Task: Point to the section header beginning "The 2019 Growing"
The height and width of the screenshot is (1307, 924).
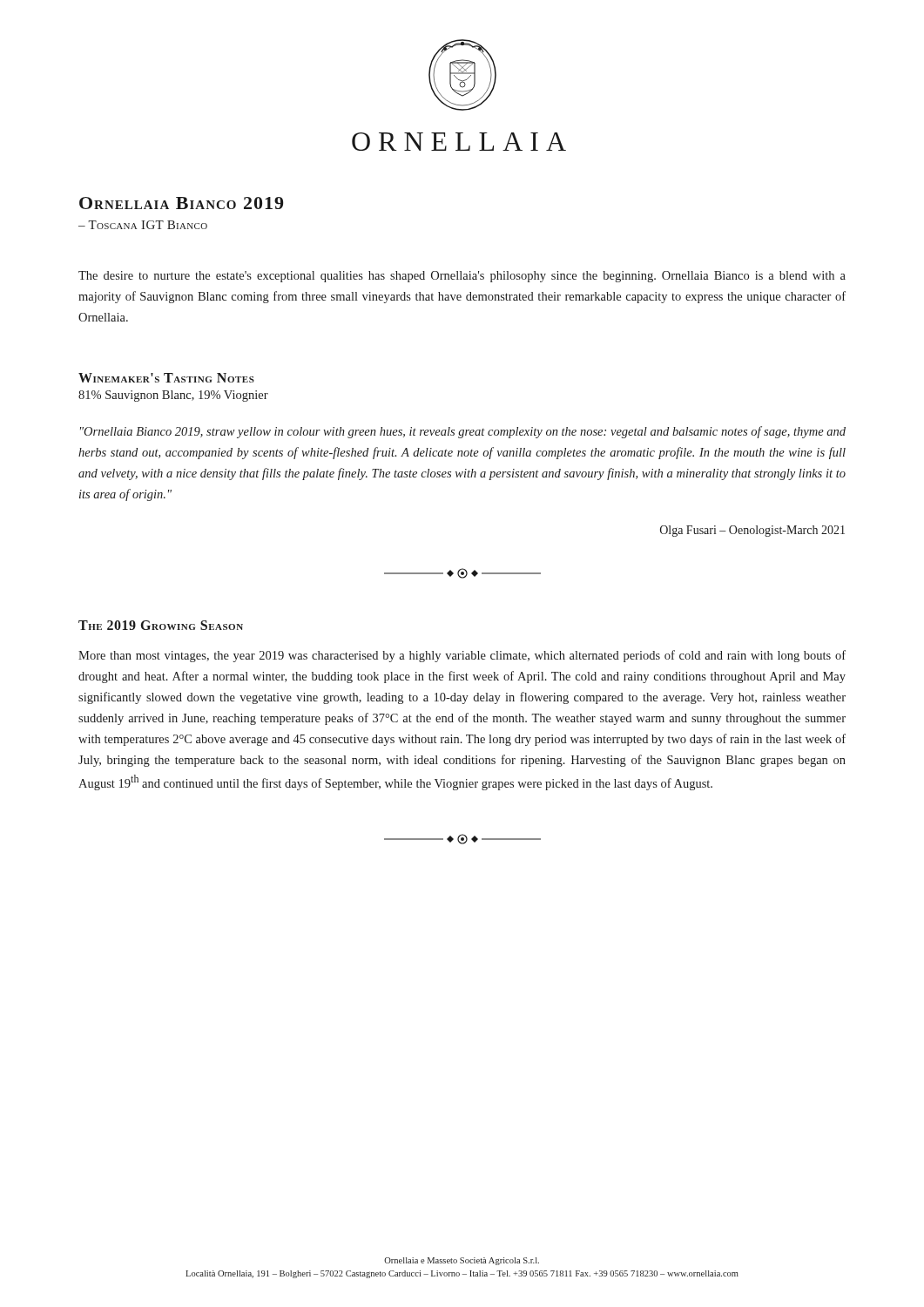Action: (161, 626)
